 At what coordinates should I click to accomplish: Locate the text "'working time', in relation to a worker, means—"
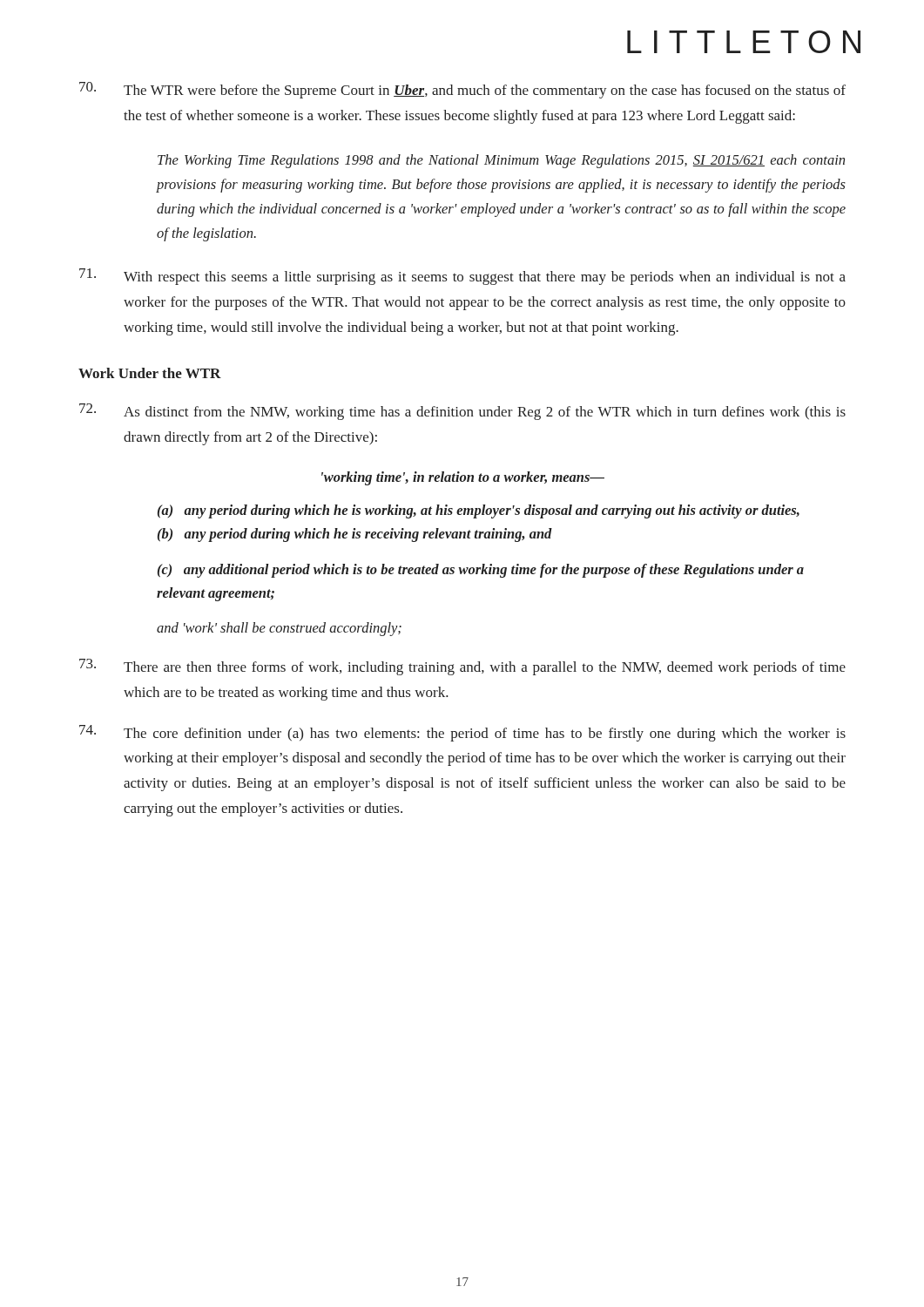point(462,477)
